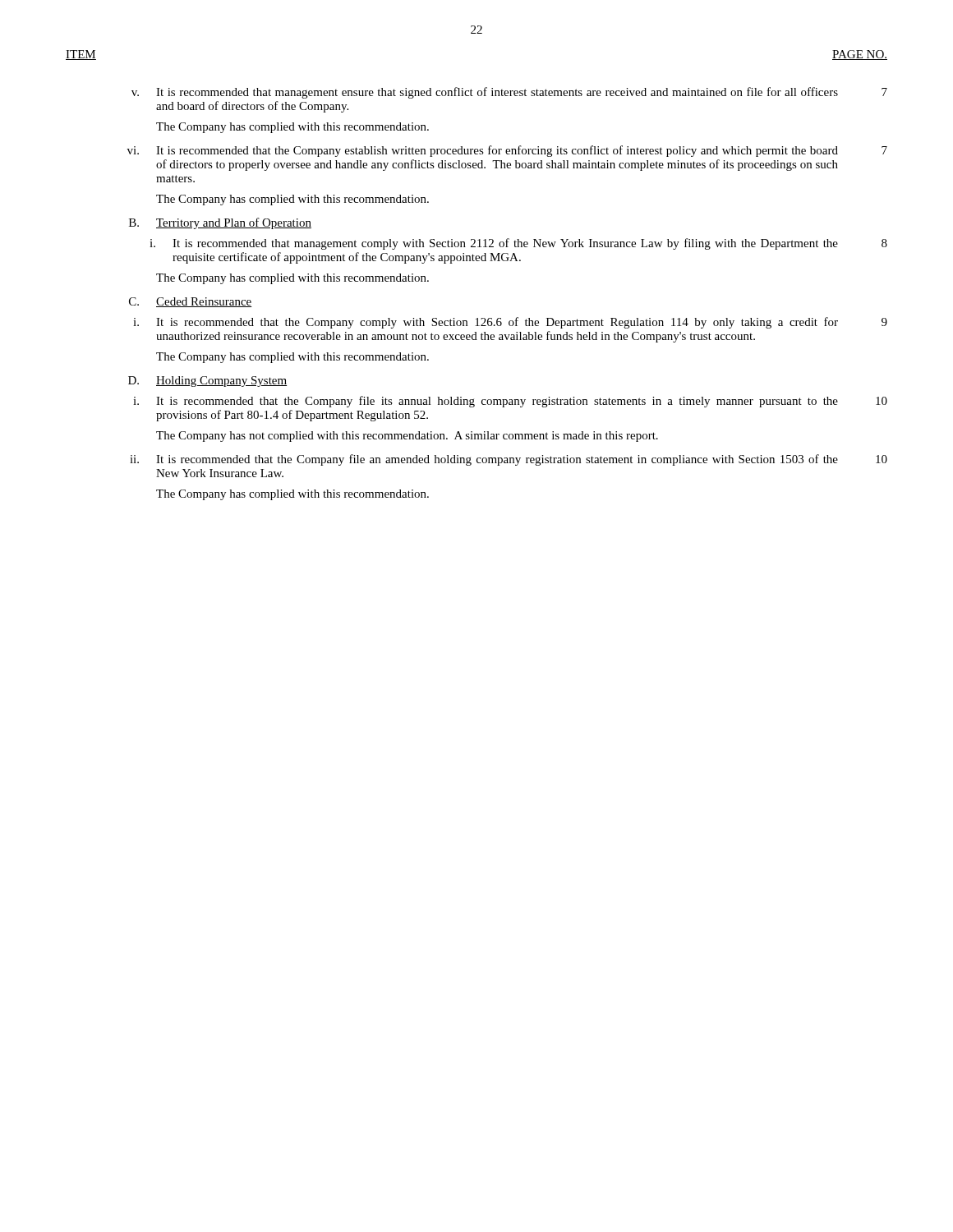Locate the text starting "ii. It is recommended that the Company"

[x=476, y=466]
